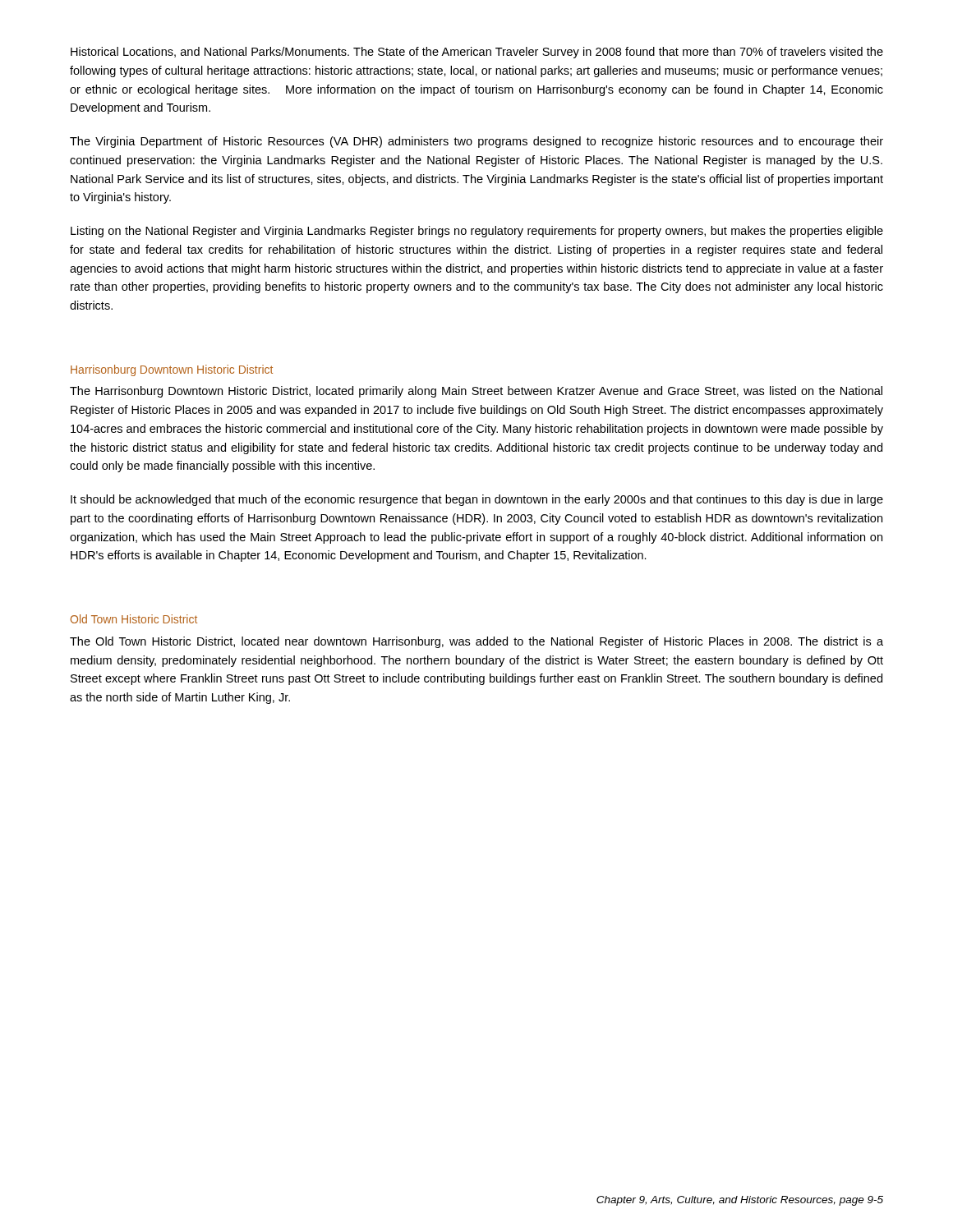
Task: Click on the text starting "The Virginia Department of Historic"
Action: (x=476, y=169)
